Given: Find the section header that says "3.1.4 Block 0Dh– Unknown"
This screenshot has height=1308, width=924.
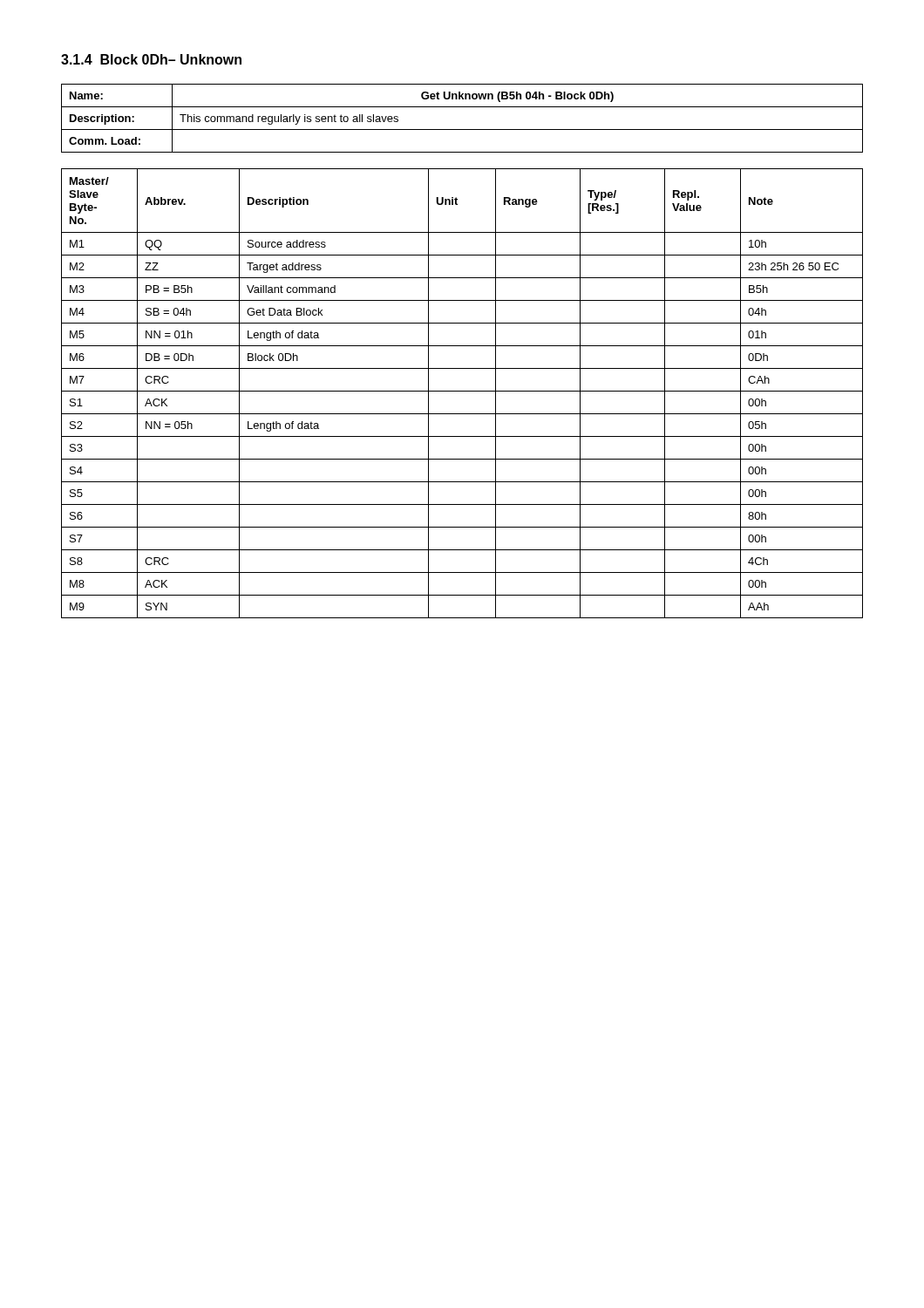Looking at the screenshot, I should 152,60.
